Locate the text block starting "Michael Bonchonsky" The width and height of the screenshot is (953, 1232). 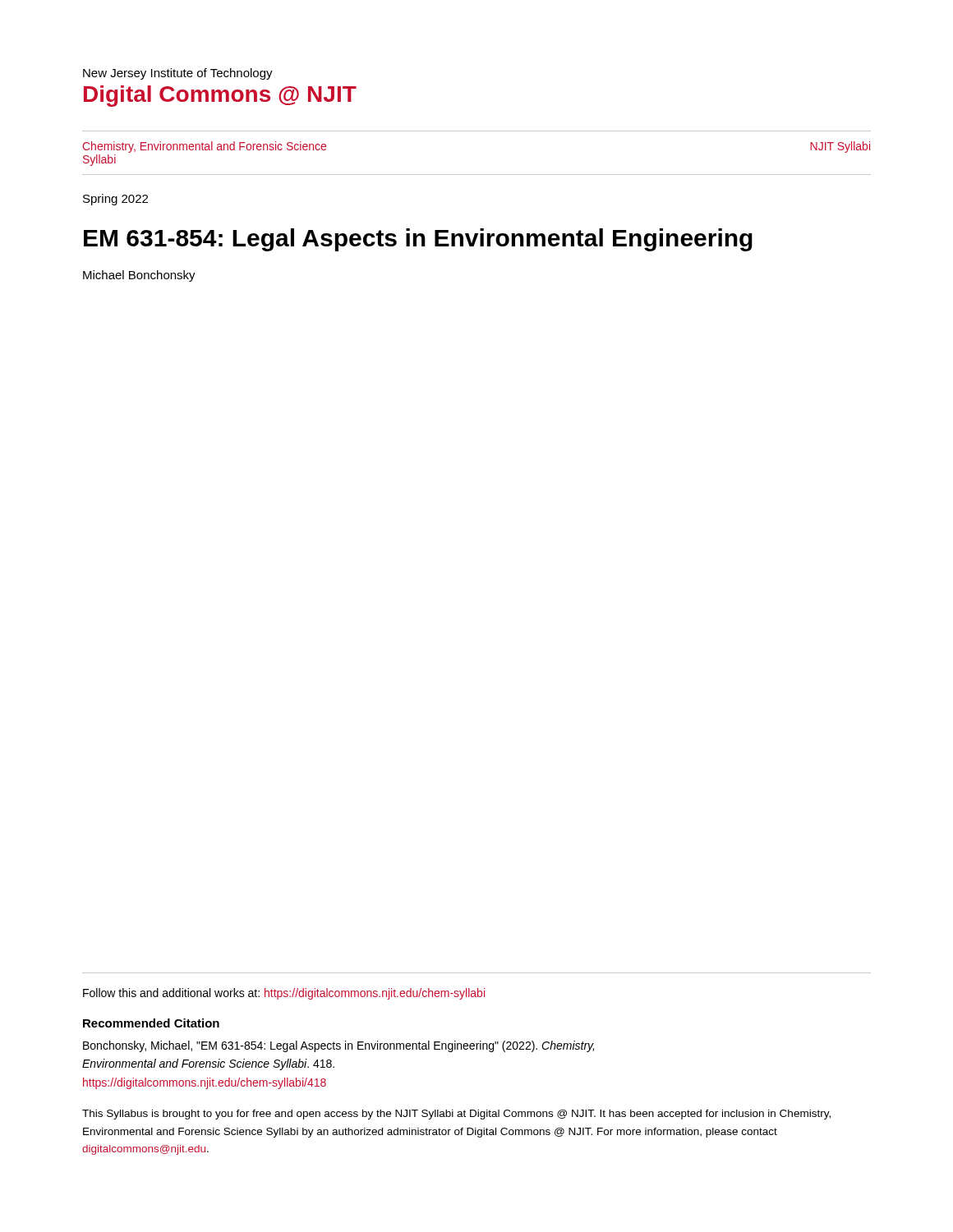(x=139, y=275)
